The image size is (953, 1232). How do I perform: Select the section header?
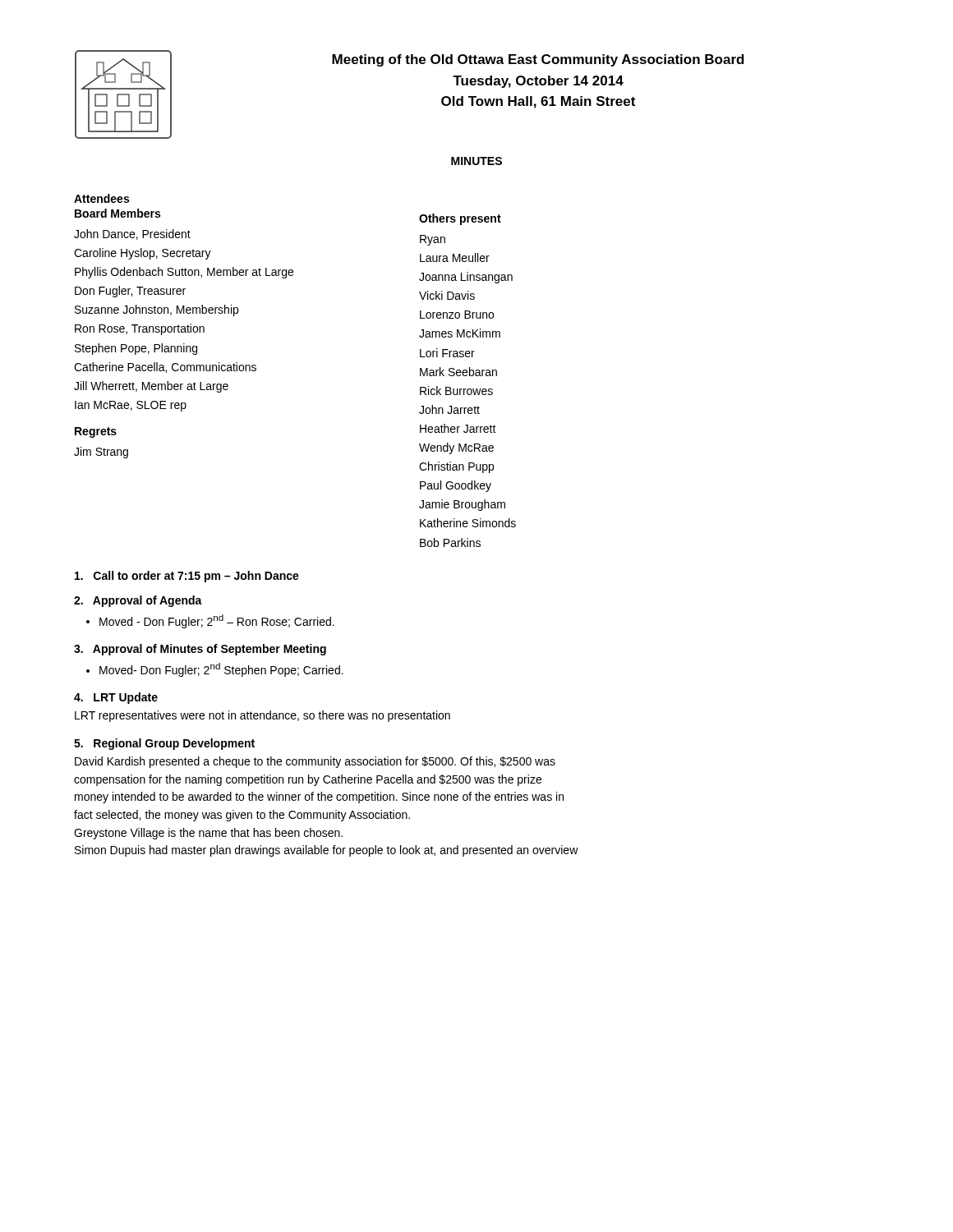click(x=476, y=161)
